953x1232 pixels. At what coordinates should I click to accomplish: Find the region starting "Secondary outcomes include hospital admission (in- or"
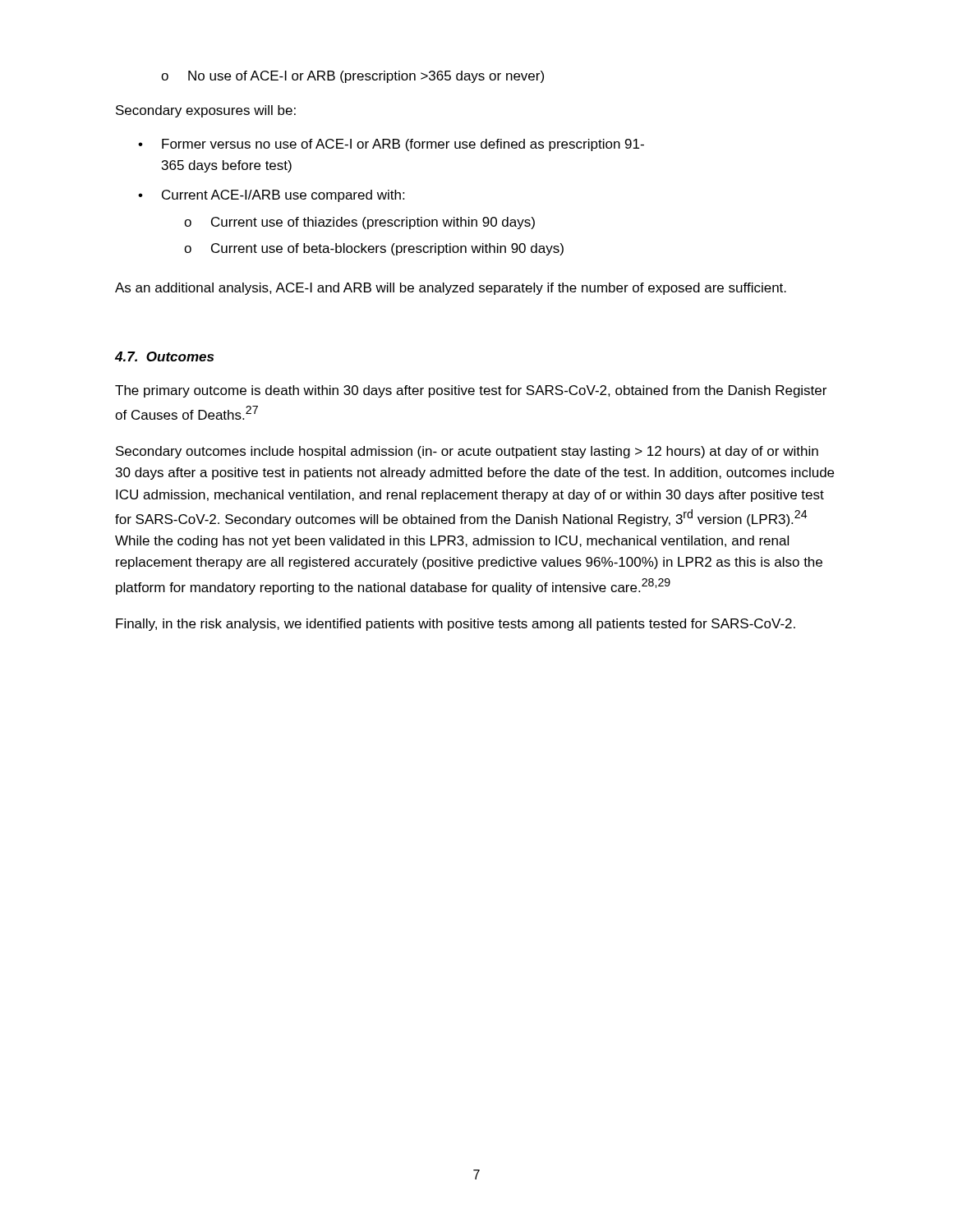[475, 519]
